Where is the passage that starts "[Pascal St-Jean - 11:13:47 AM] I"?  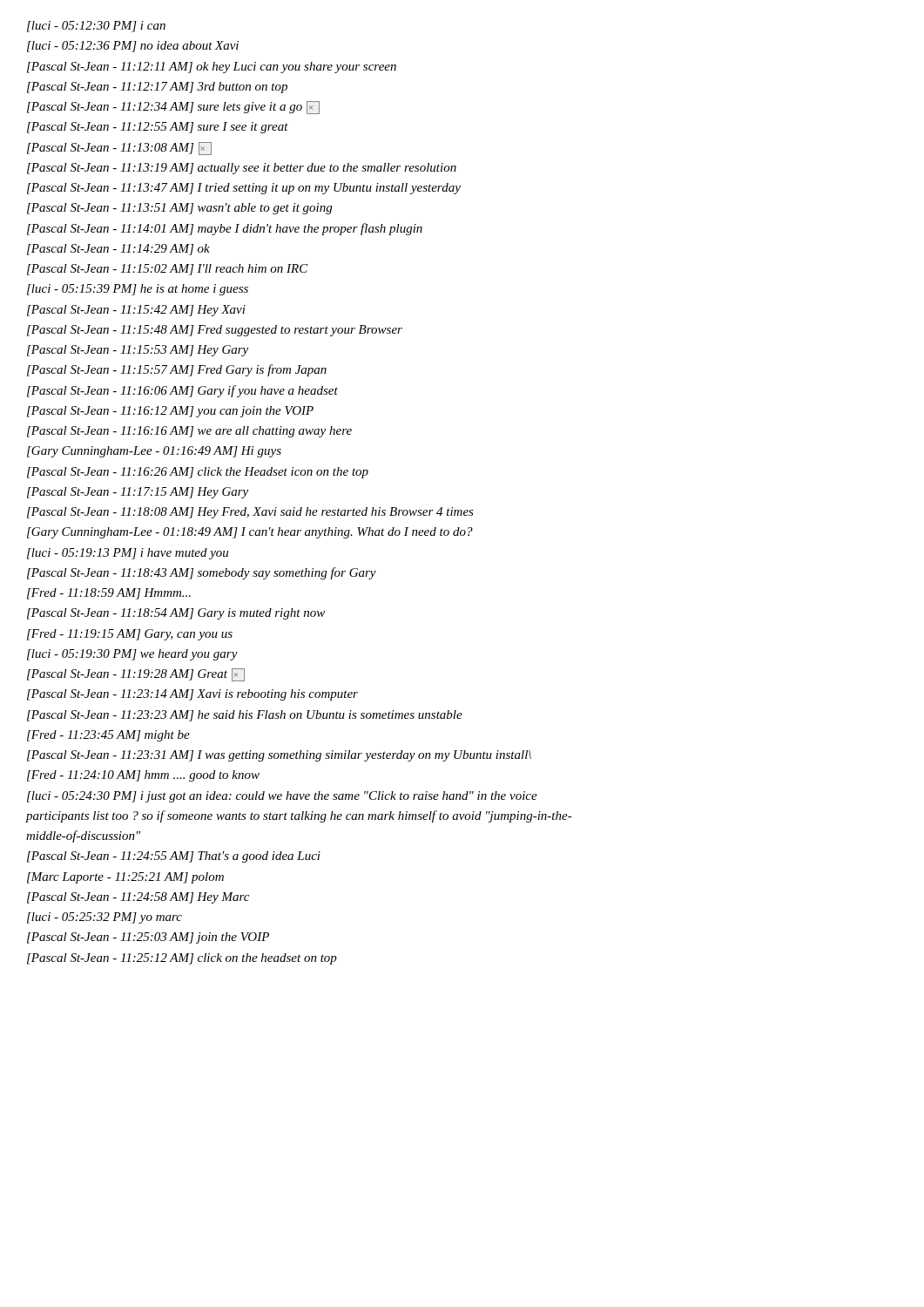coord(243,187)
